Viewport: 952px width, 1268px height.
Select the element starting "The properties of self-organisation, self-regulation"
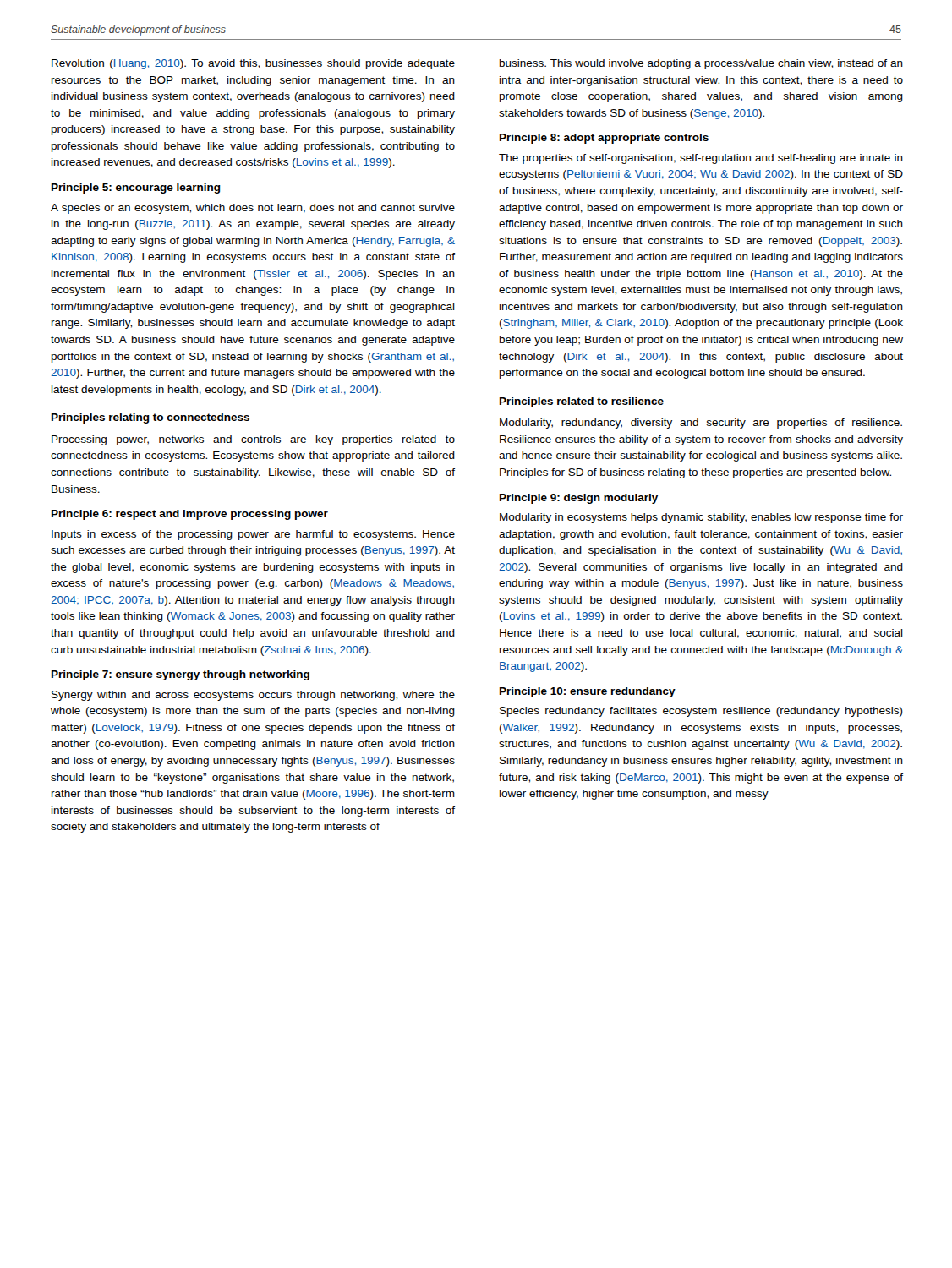(701, 265)
